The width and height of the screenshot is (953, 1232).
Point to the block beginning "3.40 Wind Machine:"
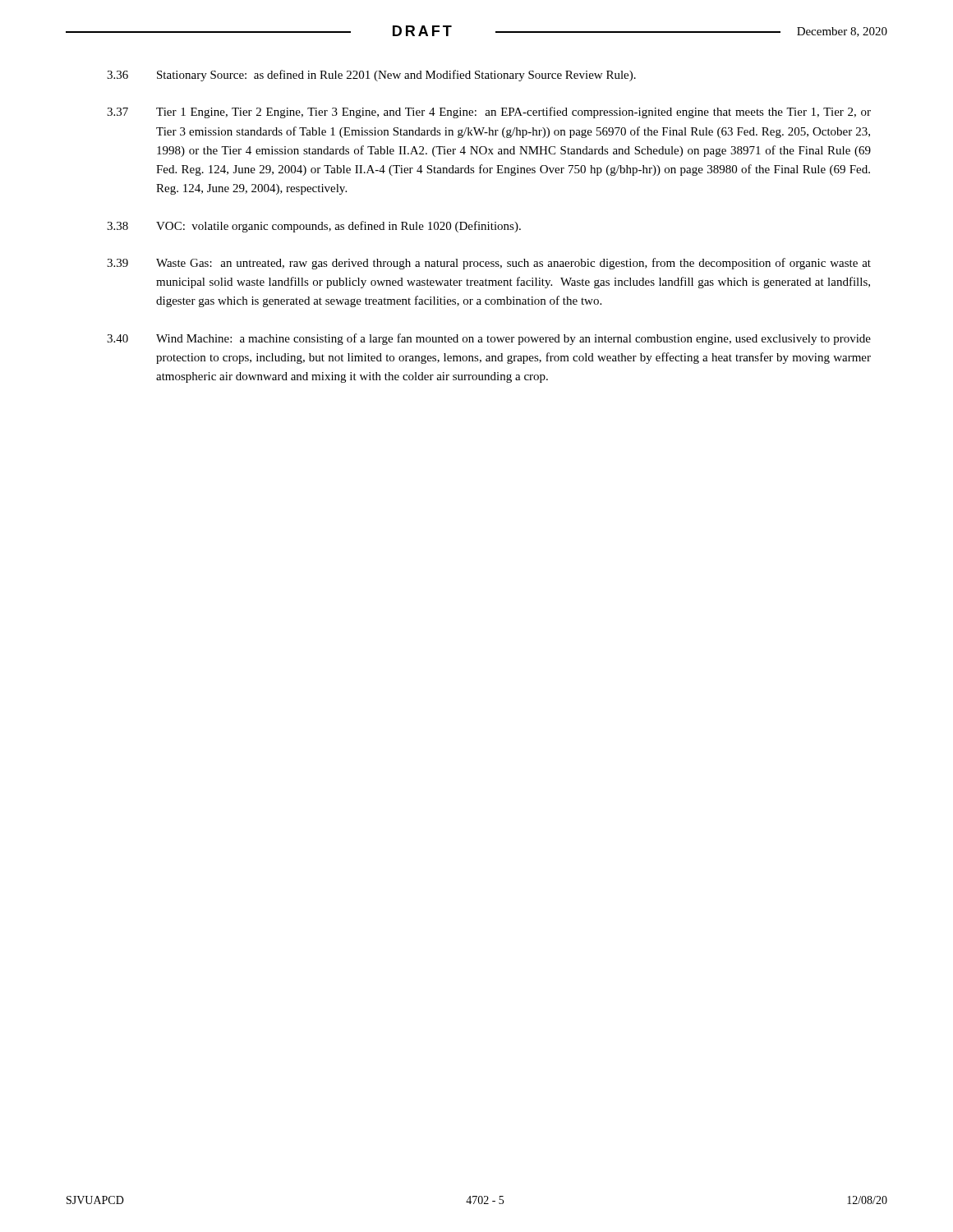pyautogui.click(x=489, y=358)
